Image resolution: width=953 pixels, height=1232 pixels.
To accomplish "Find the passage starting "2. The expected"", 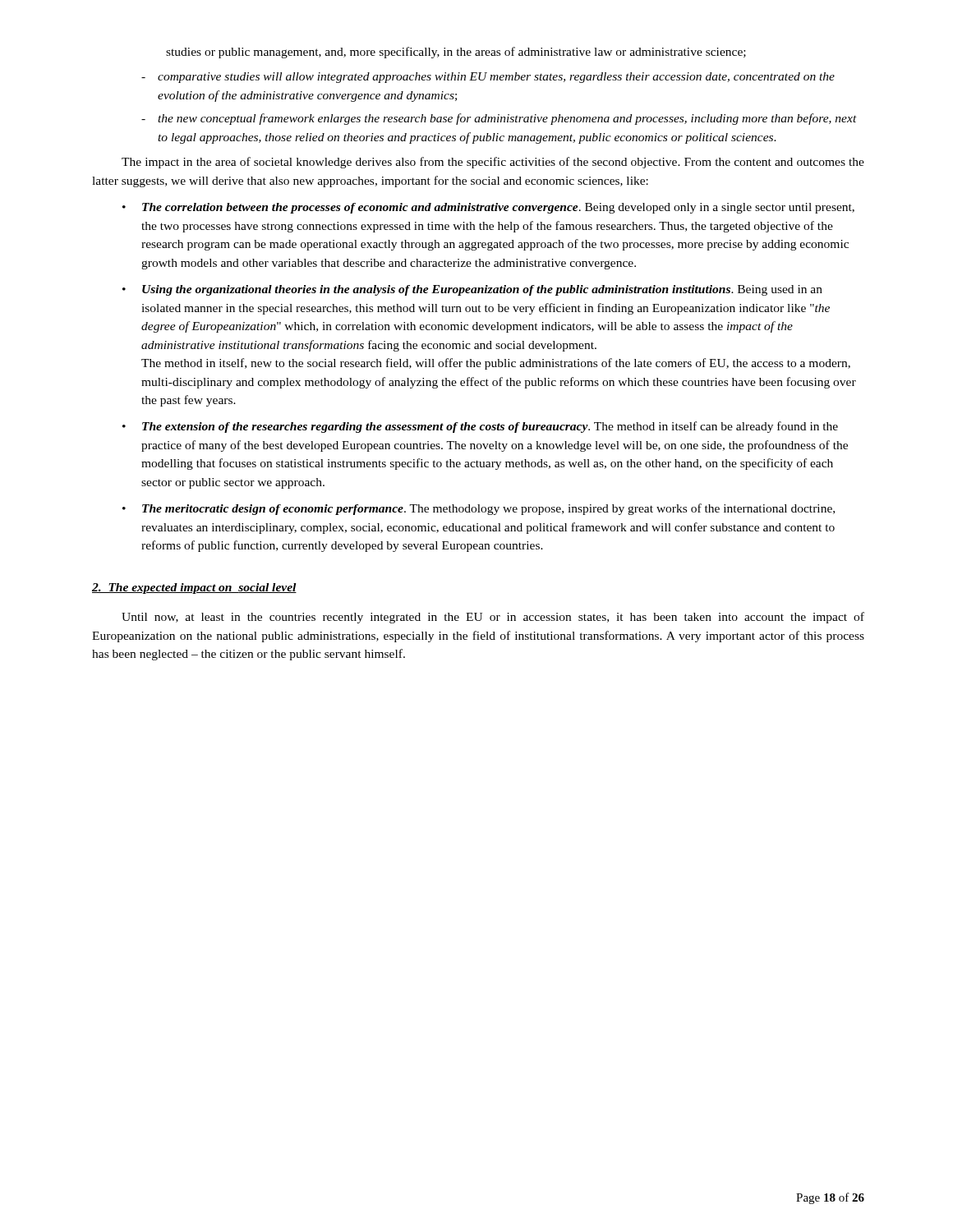I will tap(194, 587).
